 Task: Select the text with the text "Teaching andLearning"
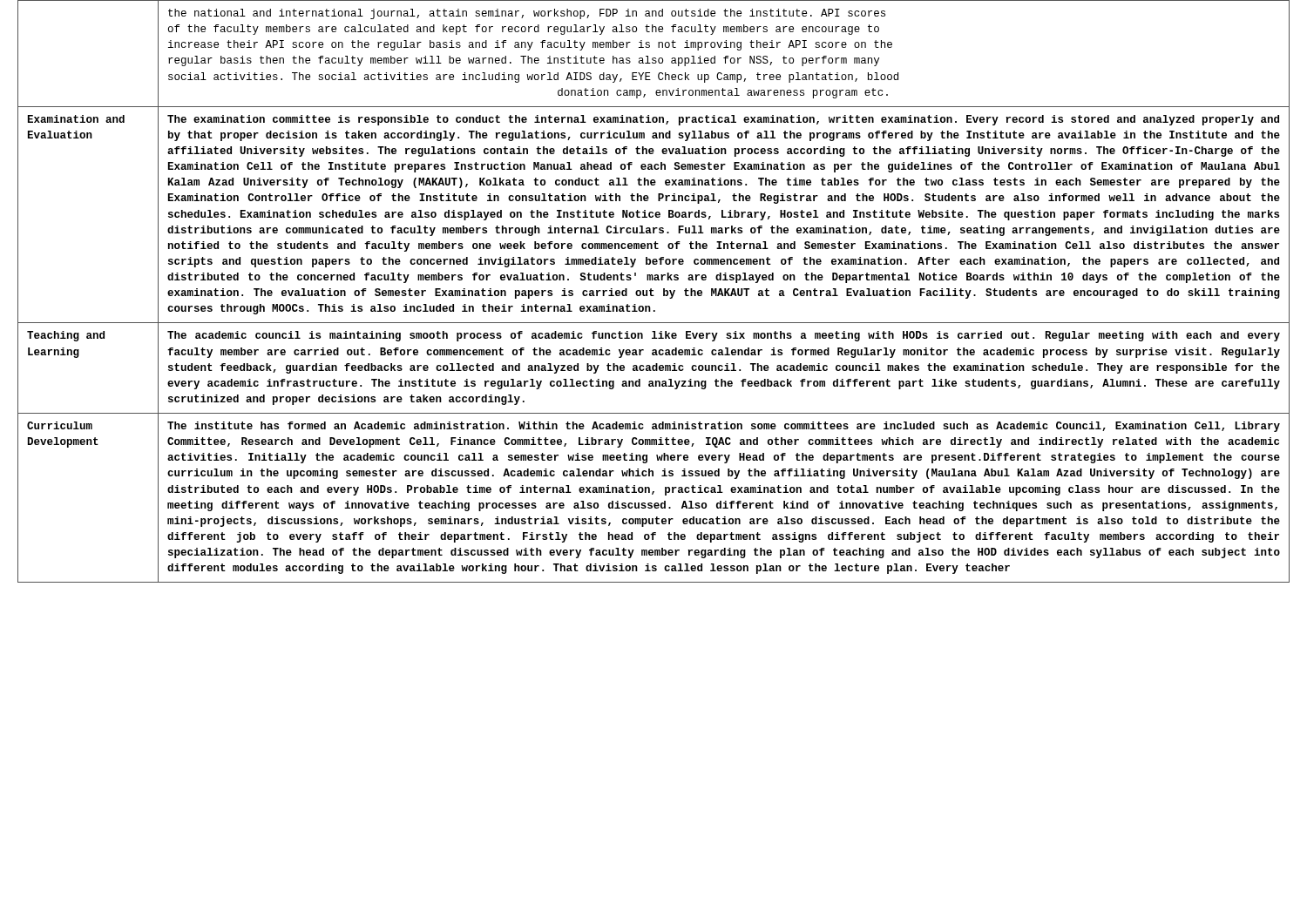click(x=66, y=344)
